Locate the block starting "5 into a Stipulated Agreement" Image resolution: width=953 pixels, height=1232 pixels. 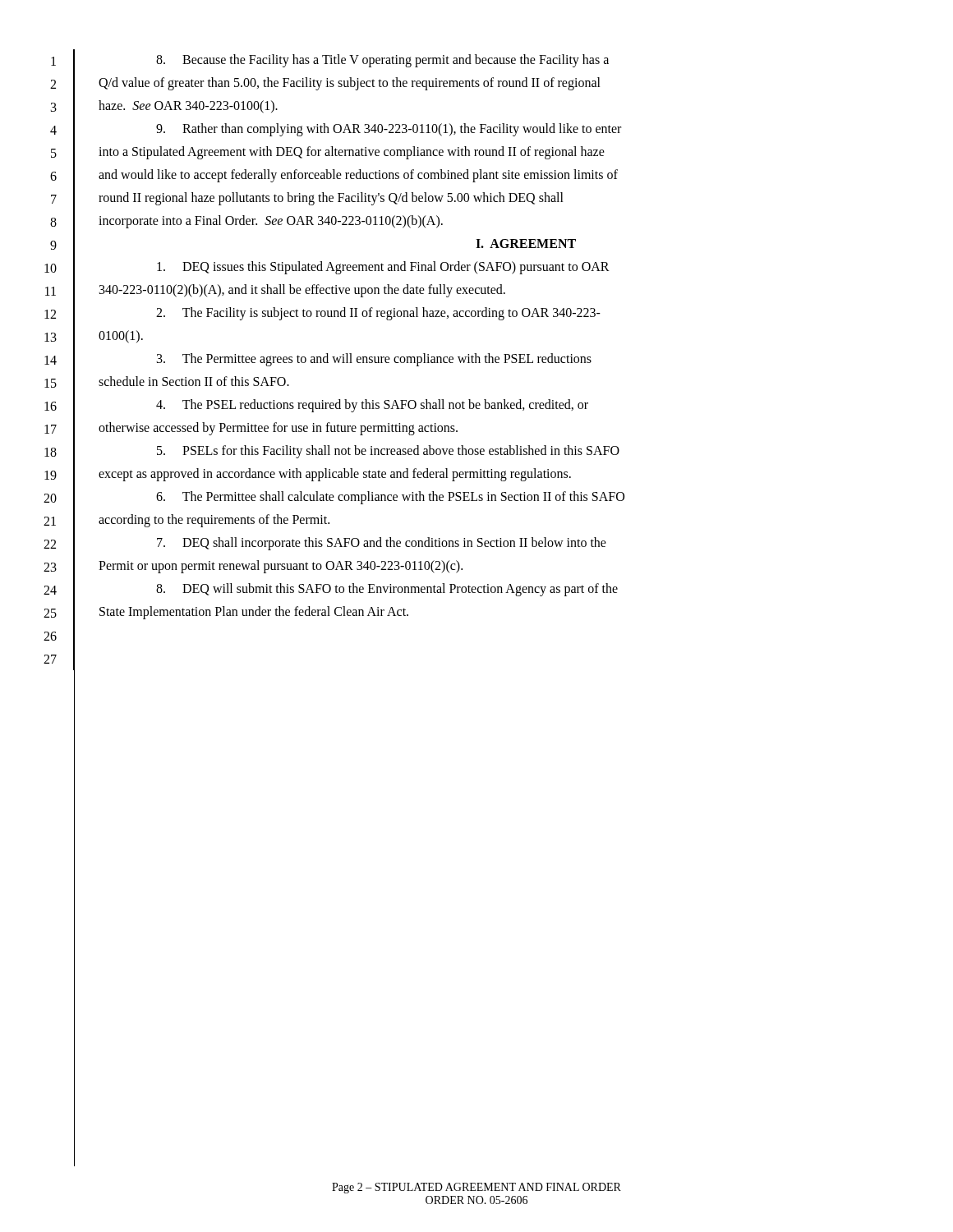[476, 153]
